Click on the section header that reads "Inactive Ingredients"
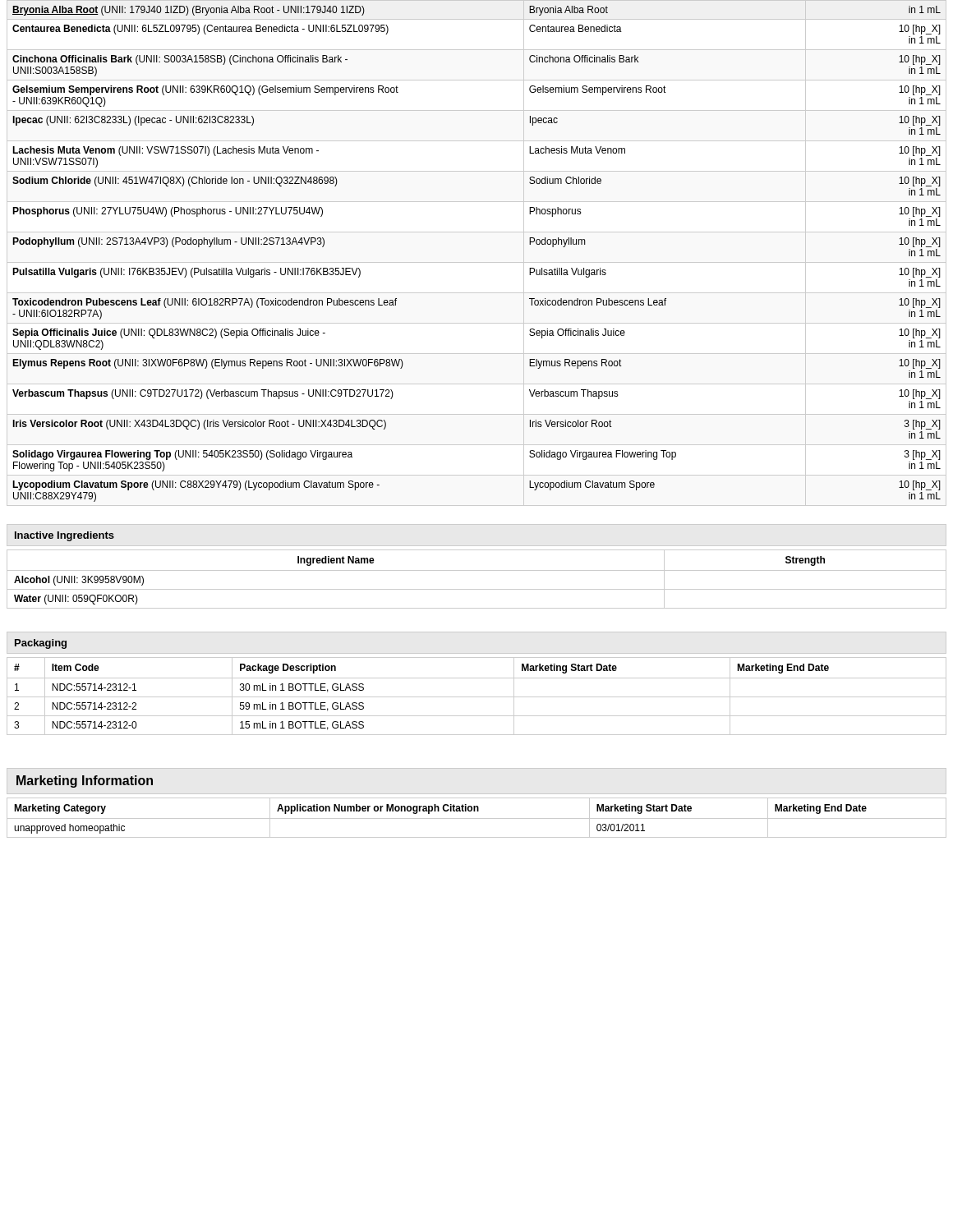Viewport: 953px width, 1232px height. (64, 535)
